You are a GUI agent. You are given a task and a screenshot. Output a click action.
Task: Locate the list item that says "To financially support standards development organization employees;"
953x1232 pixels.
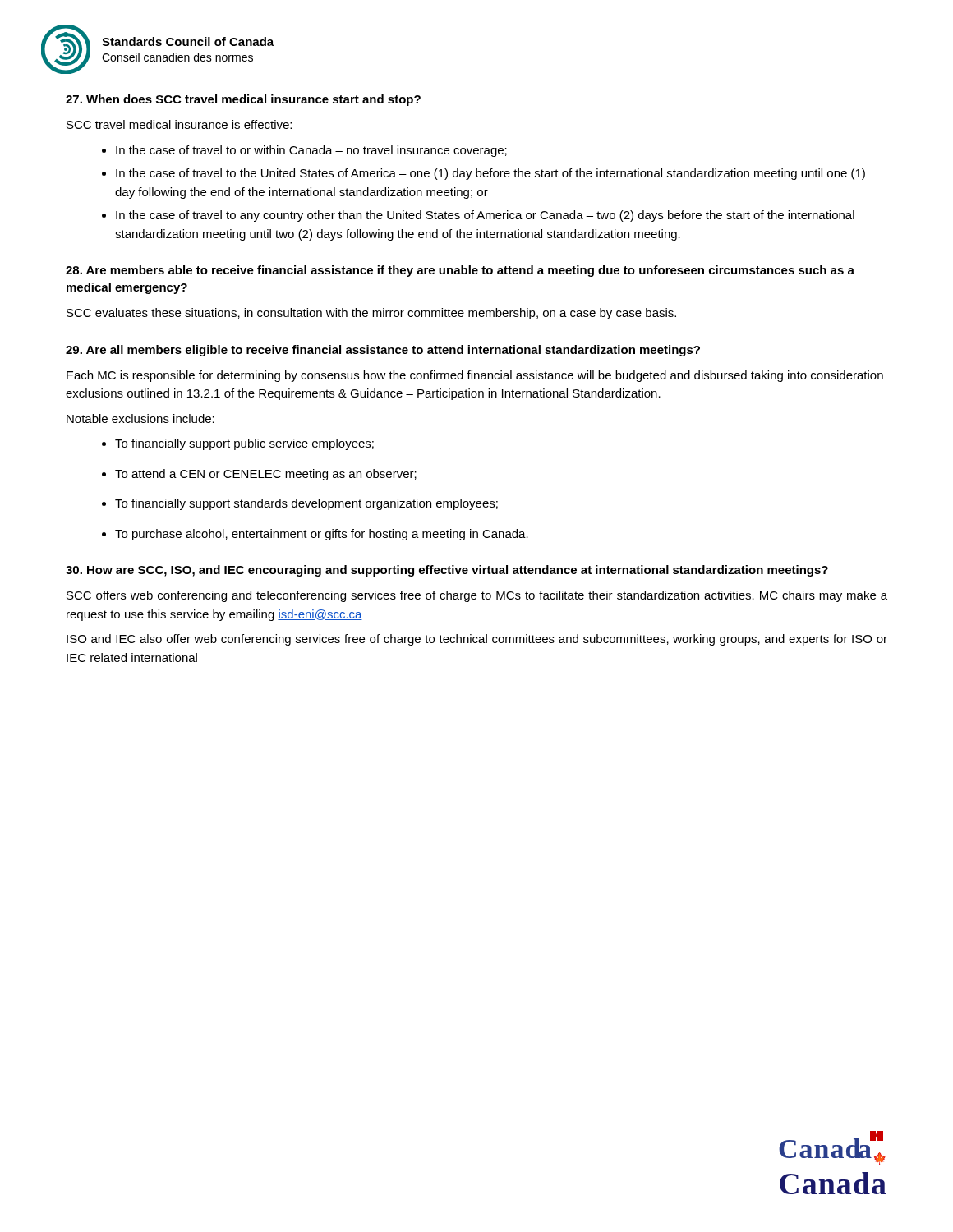501,504
